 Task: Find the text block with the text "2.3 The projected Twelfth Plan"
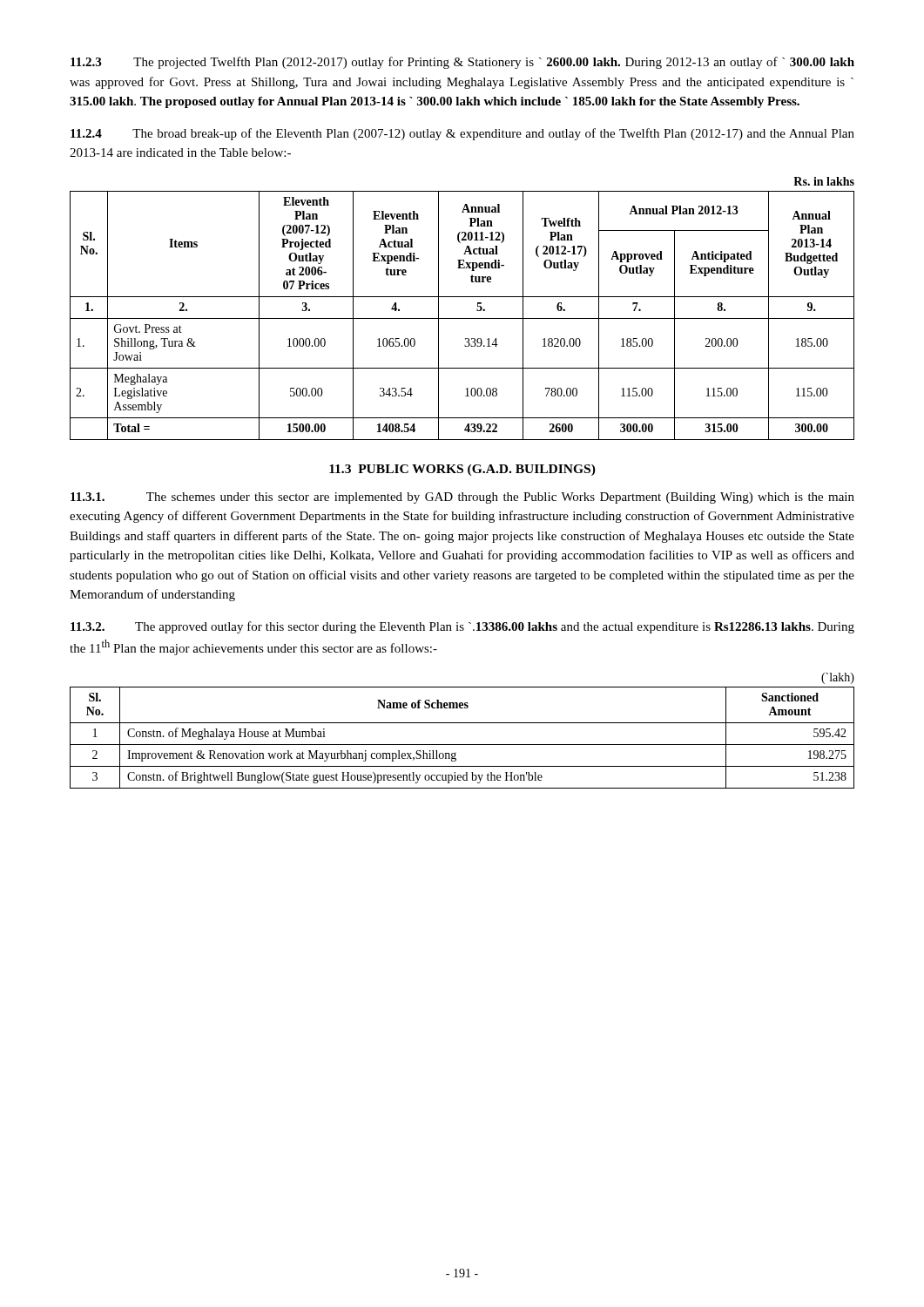coord(462,81)
